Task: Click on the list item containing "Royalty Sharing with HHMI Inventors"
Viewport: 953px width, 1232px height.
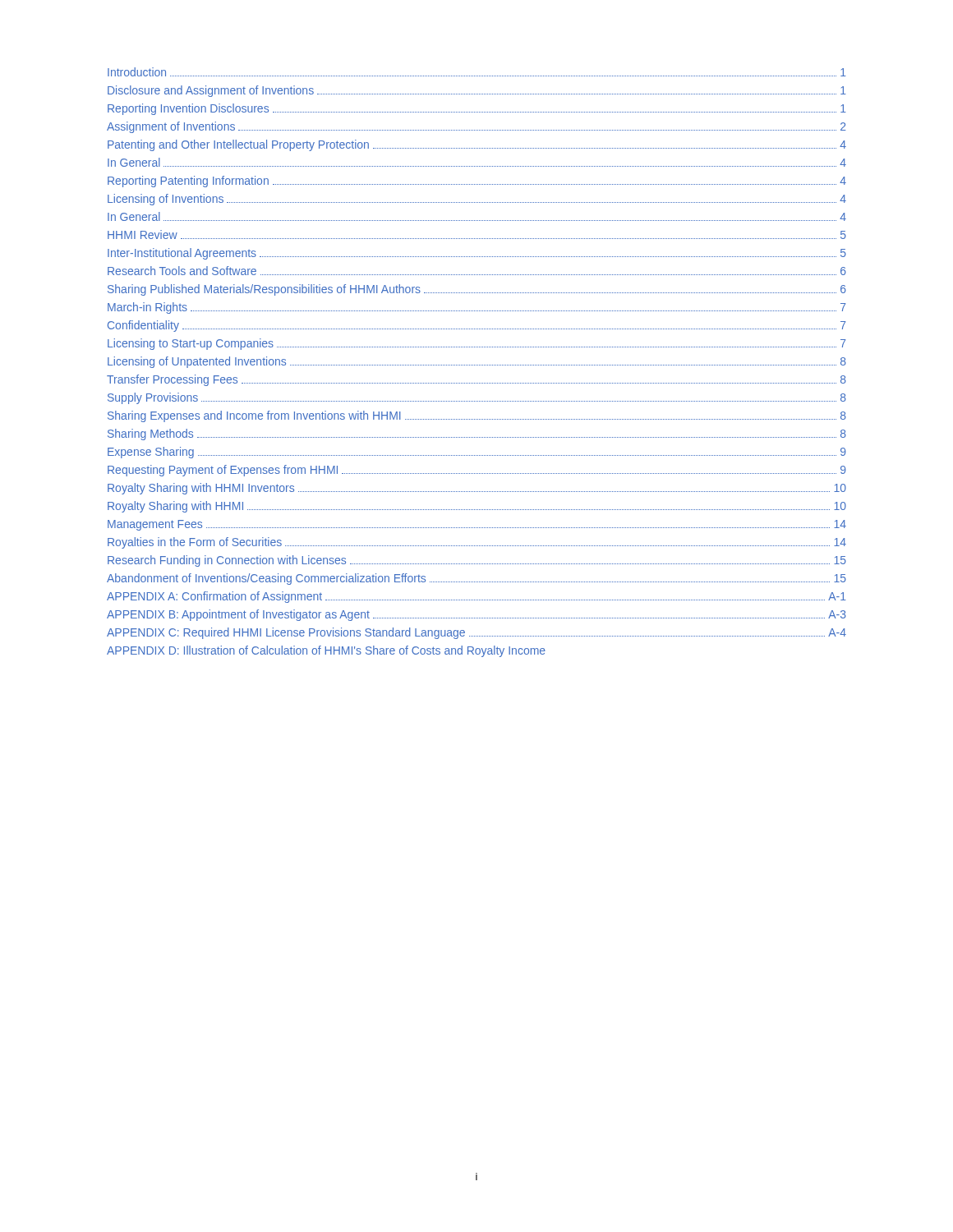Action: [x=476, y=488]
